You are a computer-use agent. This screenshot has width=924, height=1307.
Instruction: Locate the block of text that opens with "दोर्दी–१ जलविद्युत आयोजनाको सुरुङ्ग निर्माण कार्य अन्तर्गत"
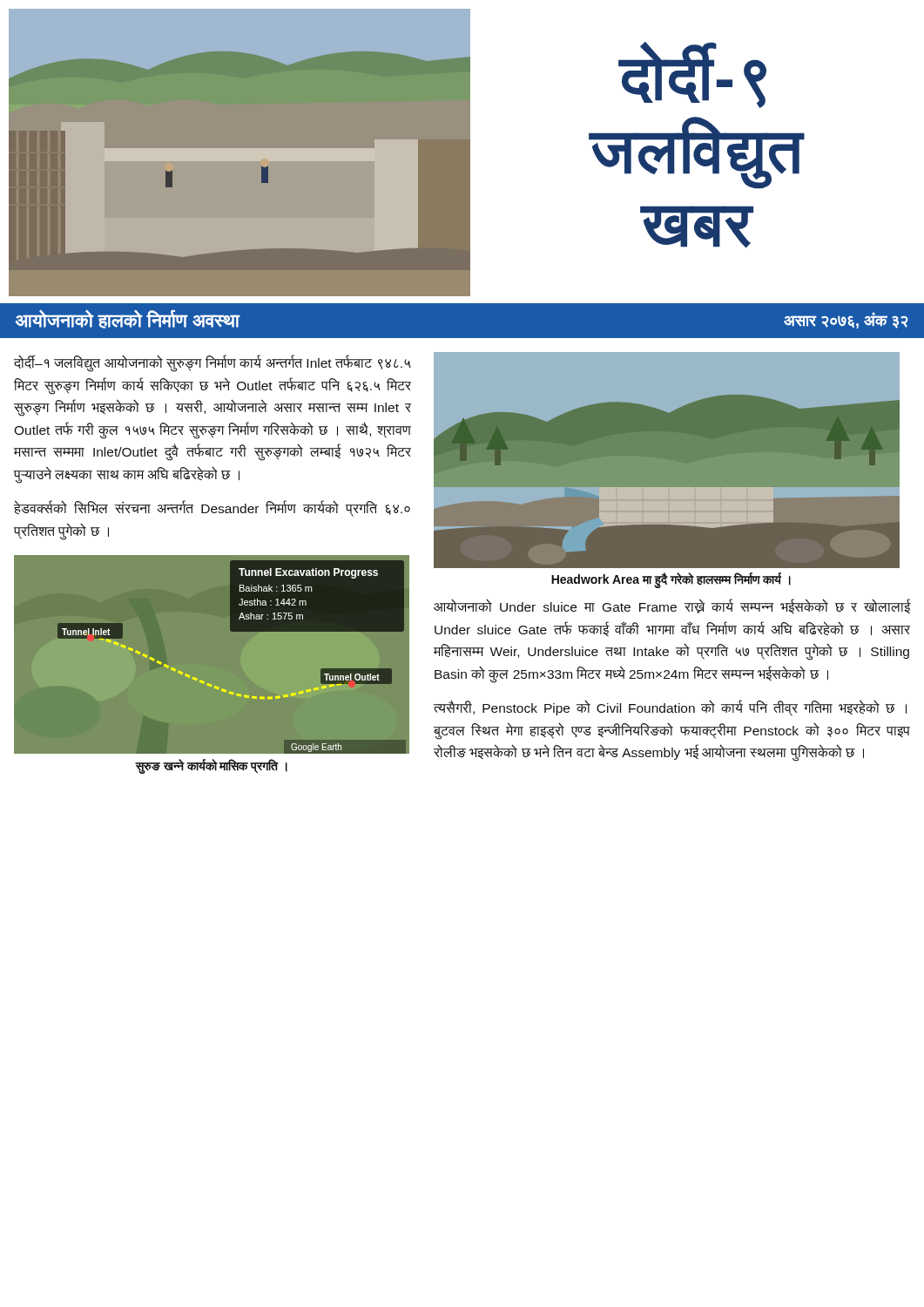[213, 419]
